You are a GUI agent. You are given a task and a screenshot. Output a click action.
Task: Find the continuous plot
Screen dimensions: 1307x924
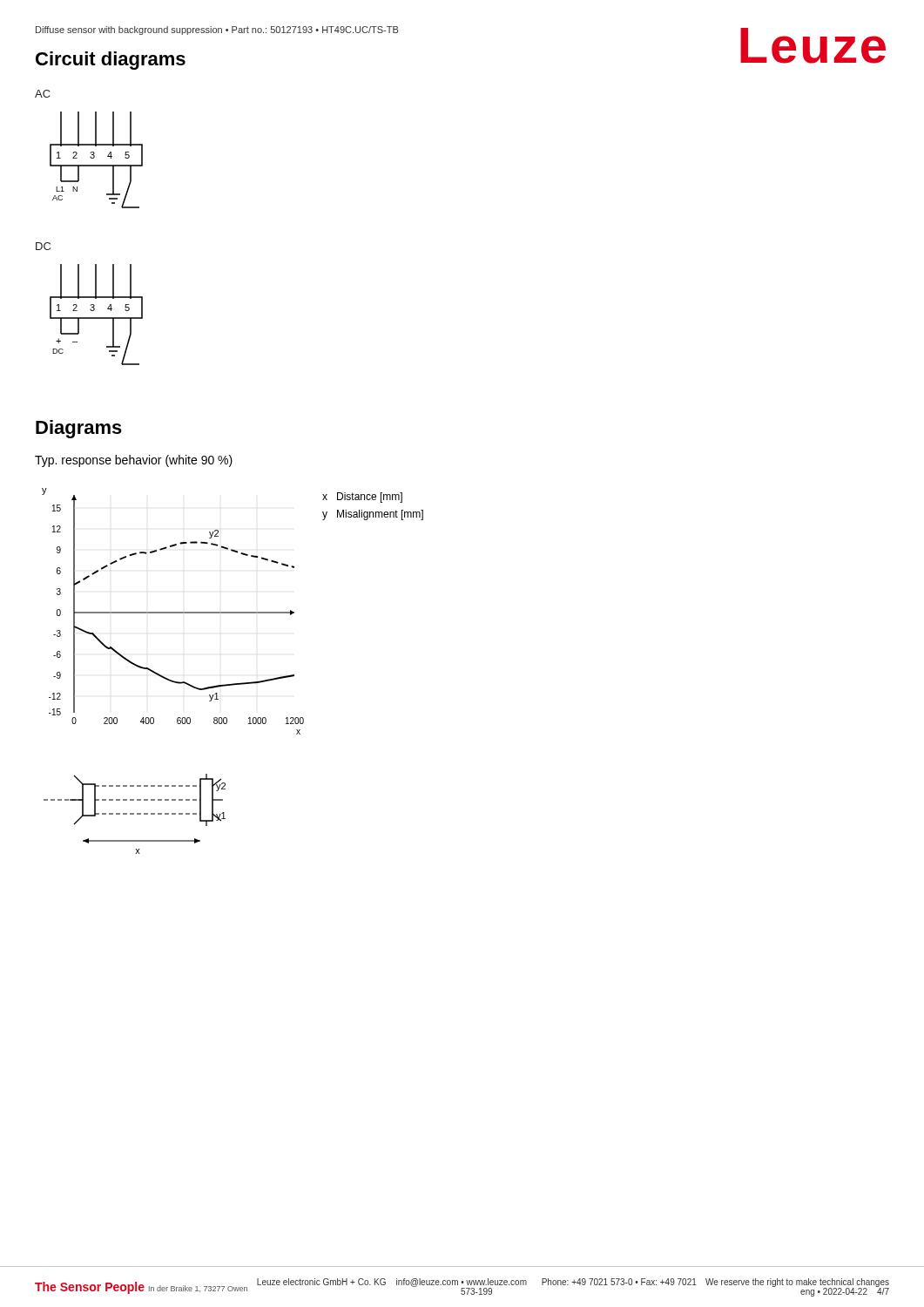(170, 617)
